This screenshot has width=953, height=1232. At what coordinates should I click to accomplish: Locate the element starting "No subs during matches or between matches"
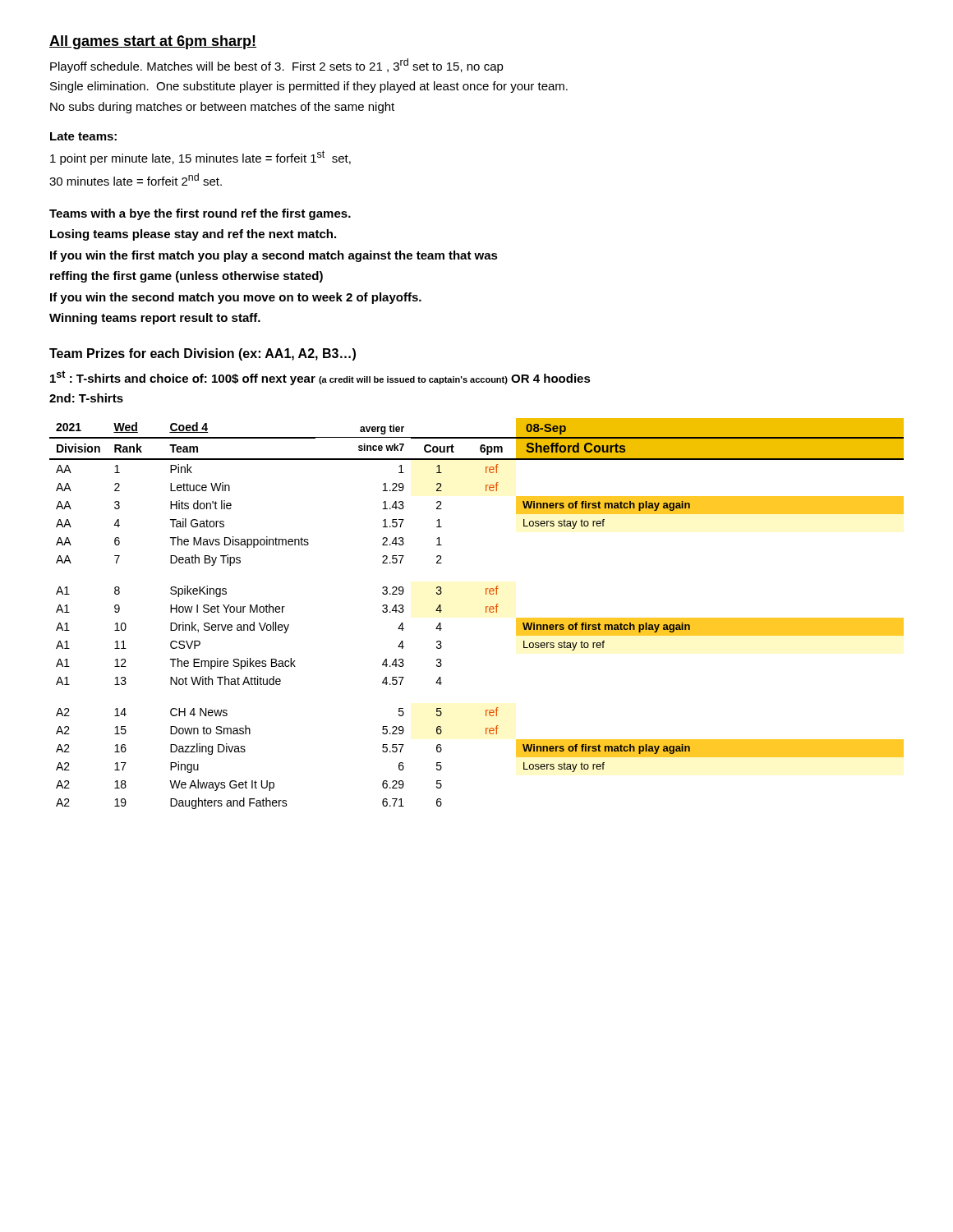(x=222, y=106)
